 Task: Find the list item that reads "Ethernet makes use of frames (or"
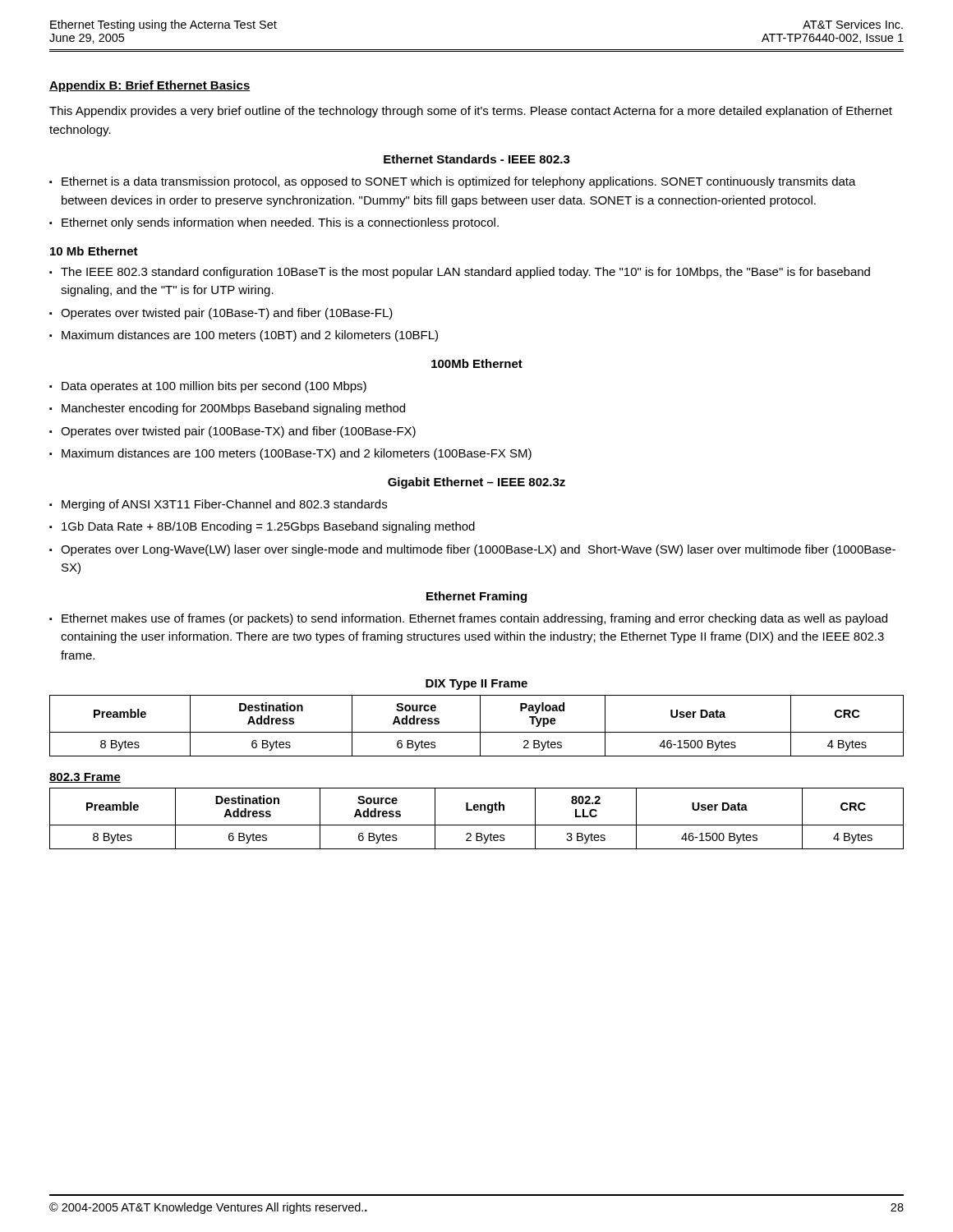tap(474, 636)
